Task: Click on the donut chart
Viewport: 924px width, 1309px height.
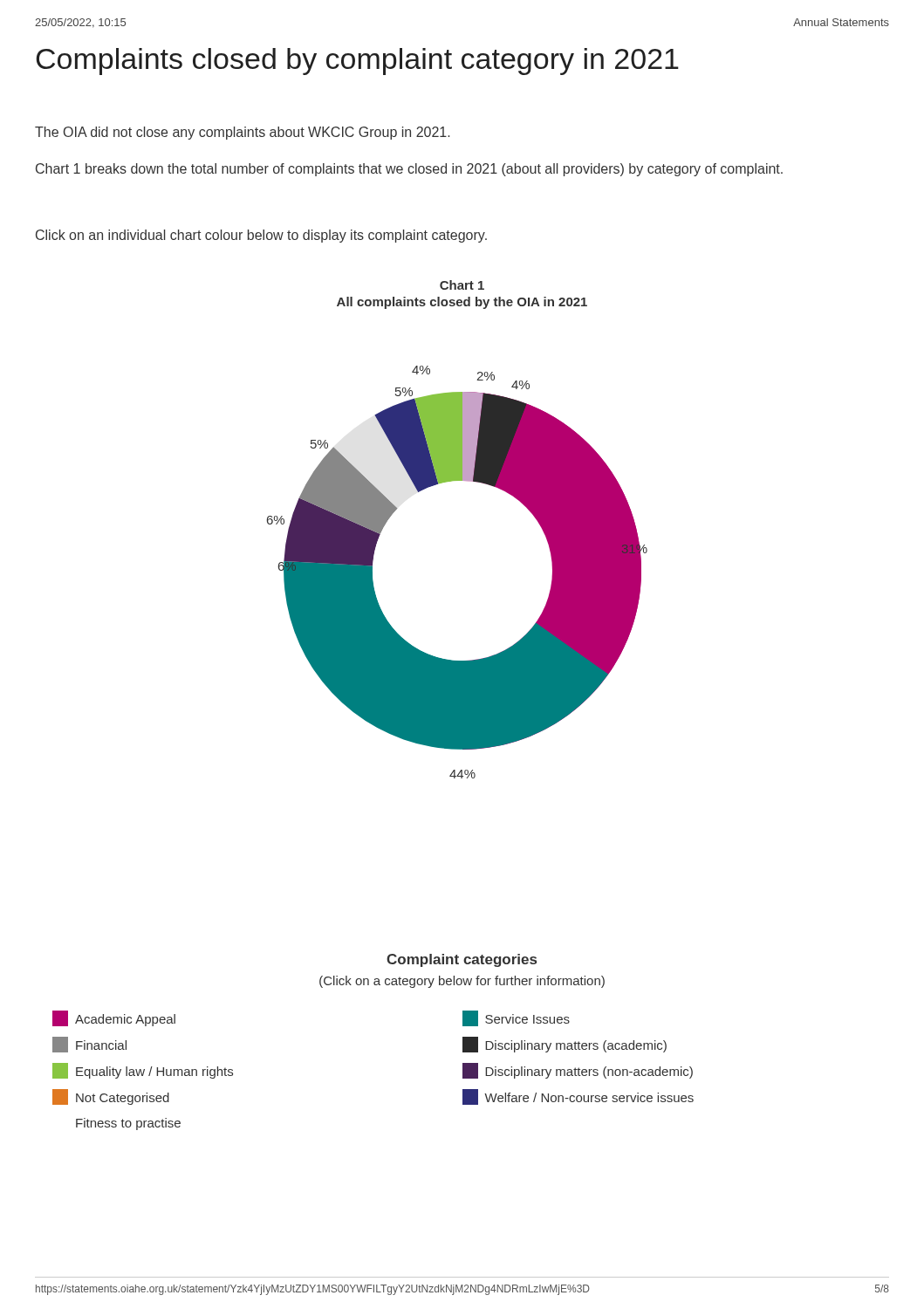Action: click(462, 542)
